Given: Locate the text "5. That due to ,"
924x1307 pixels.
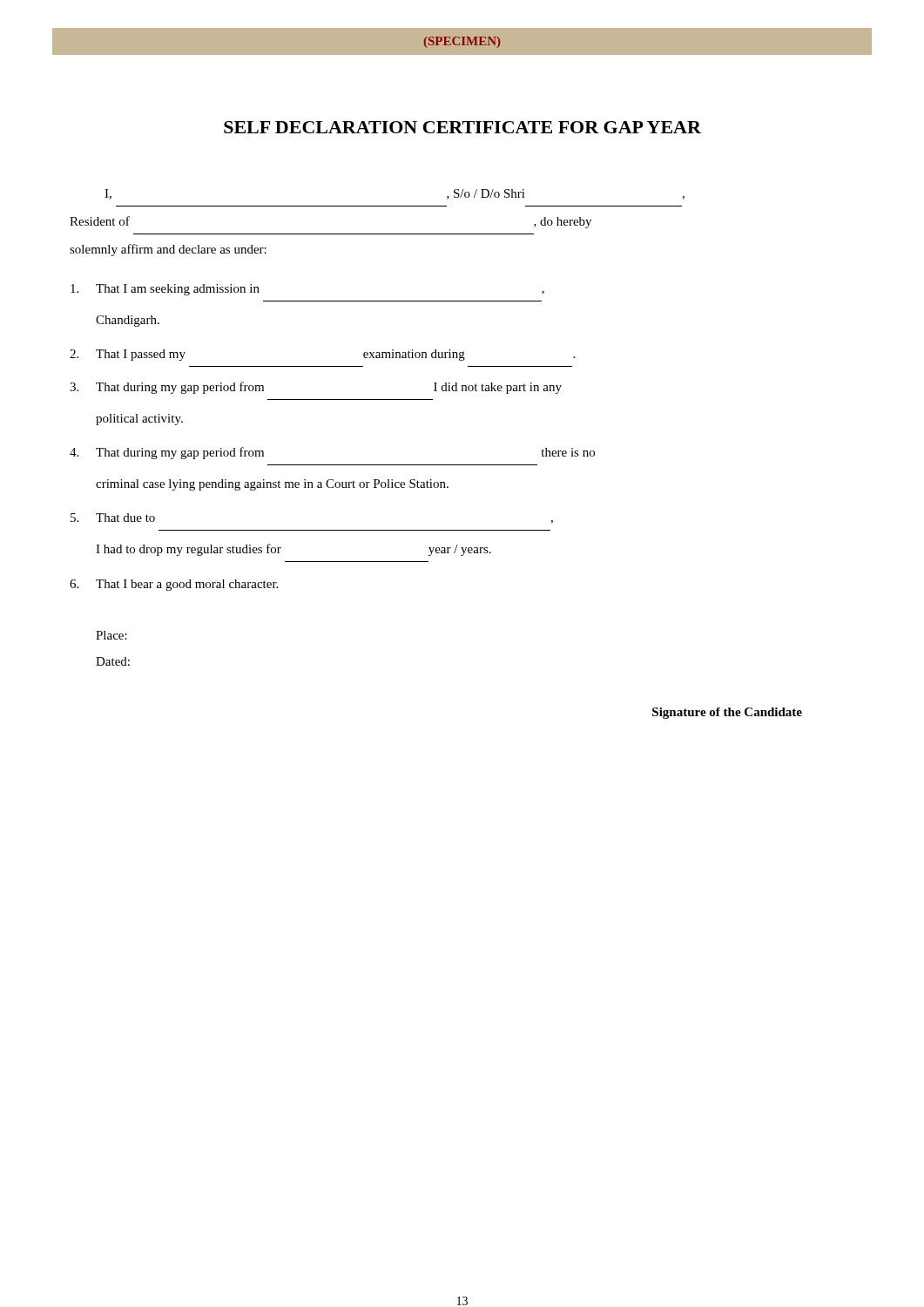Looking at the screenshot, I should coord(462,518).
